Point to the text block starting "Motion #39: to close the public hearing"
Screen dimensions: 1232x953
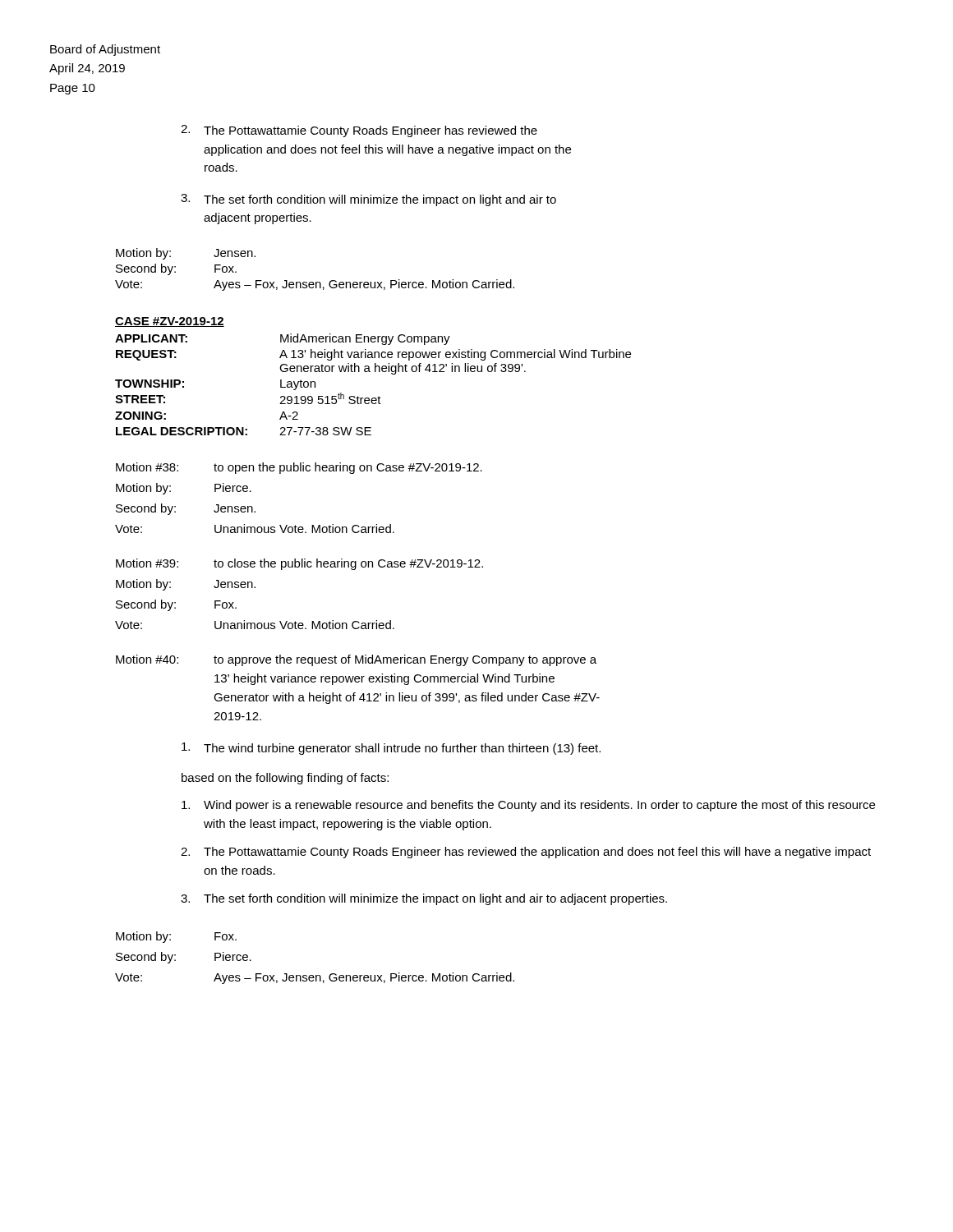pos(299,564)
